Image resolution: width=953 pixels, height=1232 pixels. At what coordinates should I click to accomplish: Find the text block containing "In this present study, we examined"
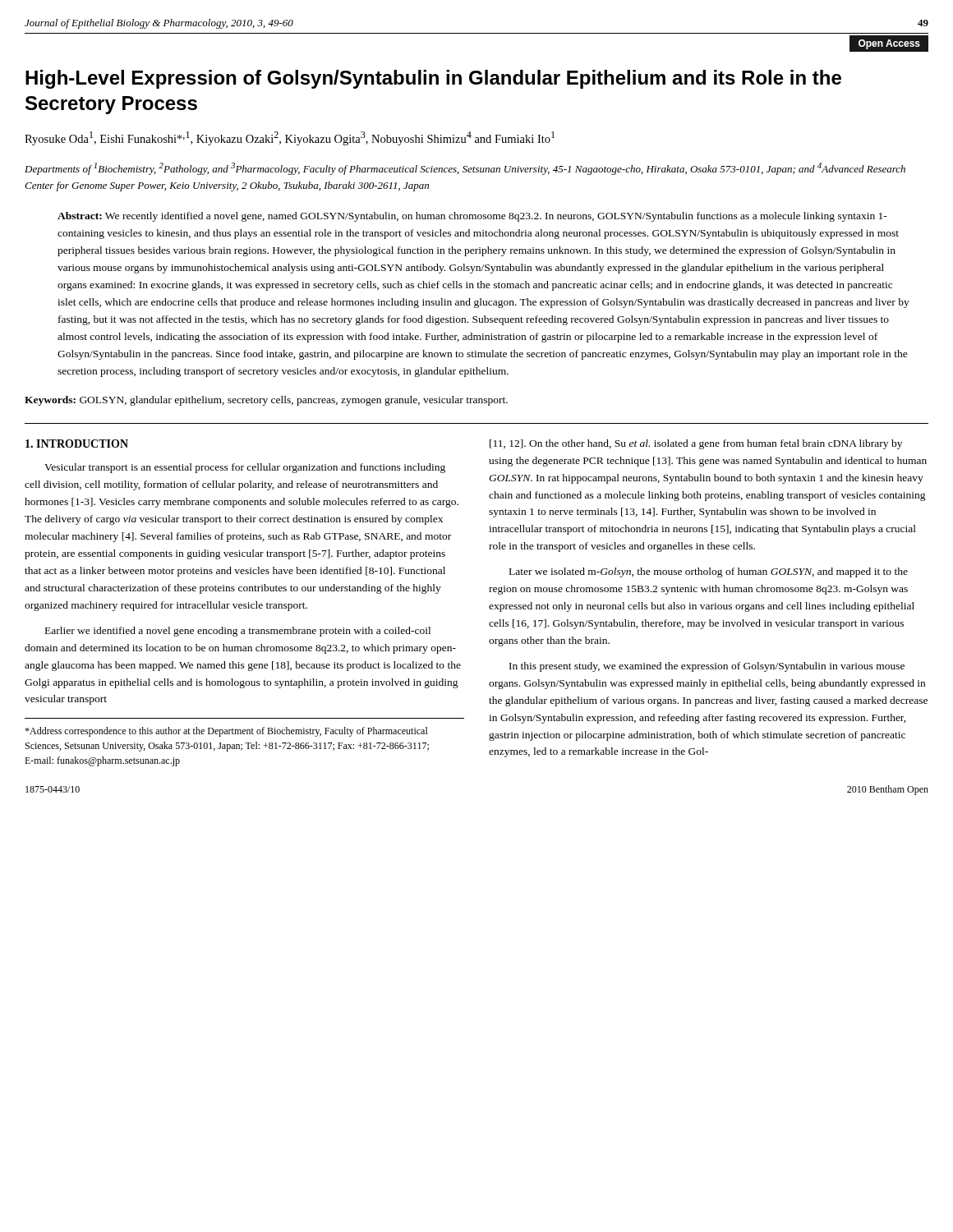(708, 708)
